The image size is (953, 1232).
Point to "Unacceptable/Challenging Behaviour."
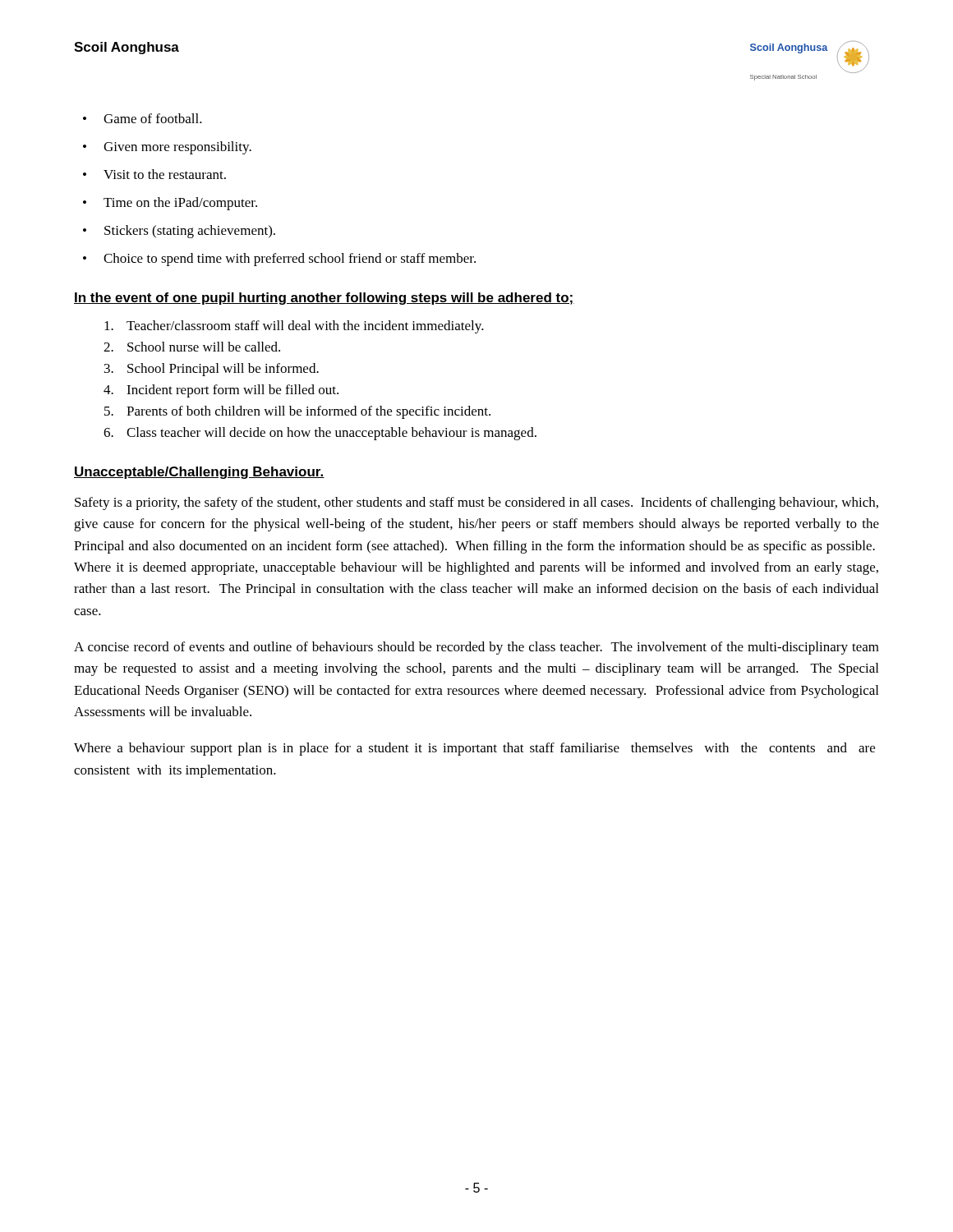click(x=199, y=472)
